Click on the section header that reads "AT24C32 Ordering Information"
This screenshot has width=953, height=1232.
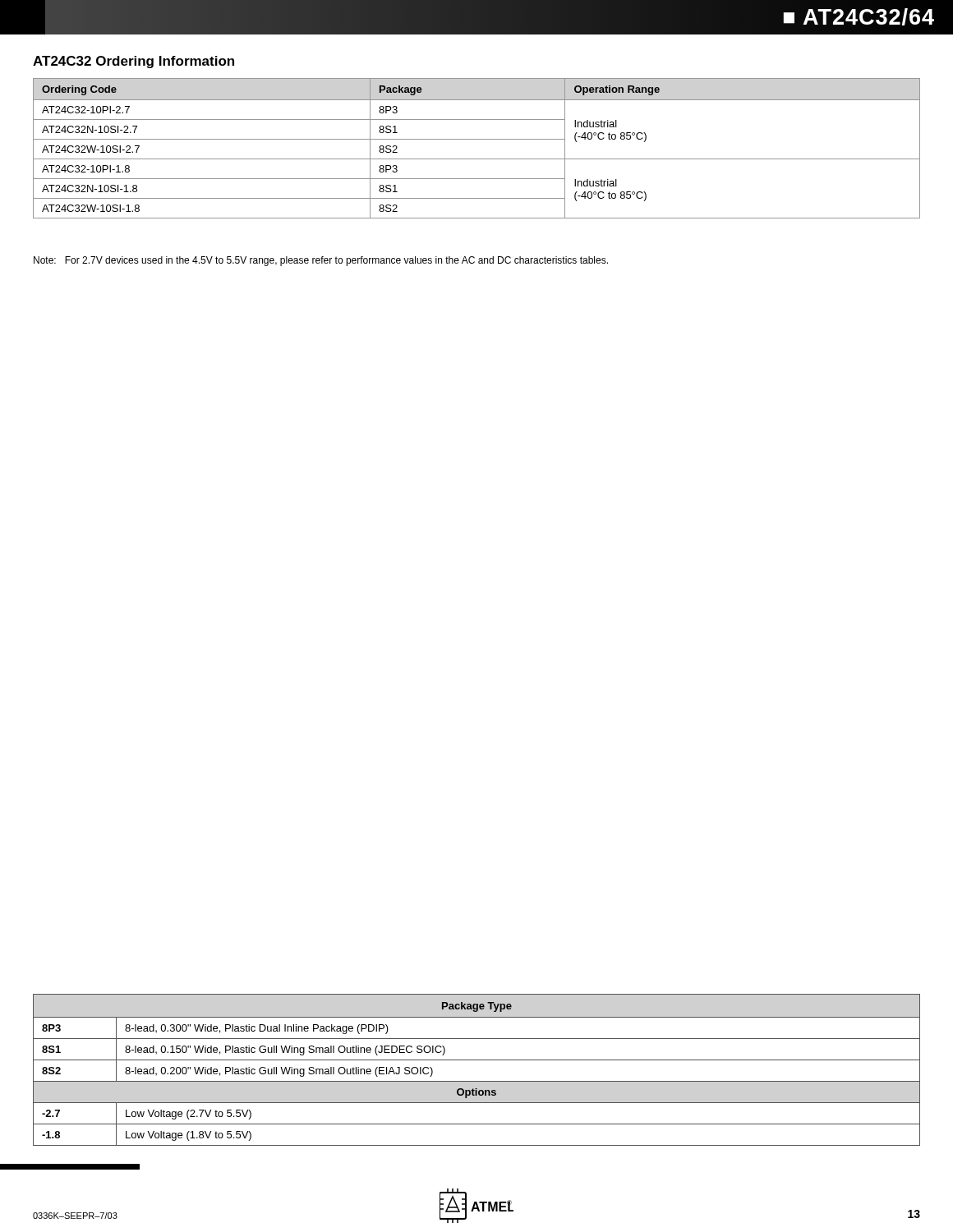pos(134,61)
